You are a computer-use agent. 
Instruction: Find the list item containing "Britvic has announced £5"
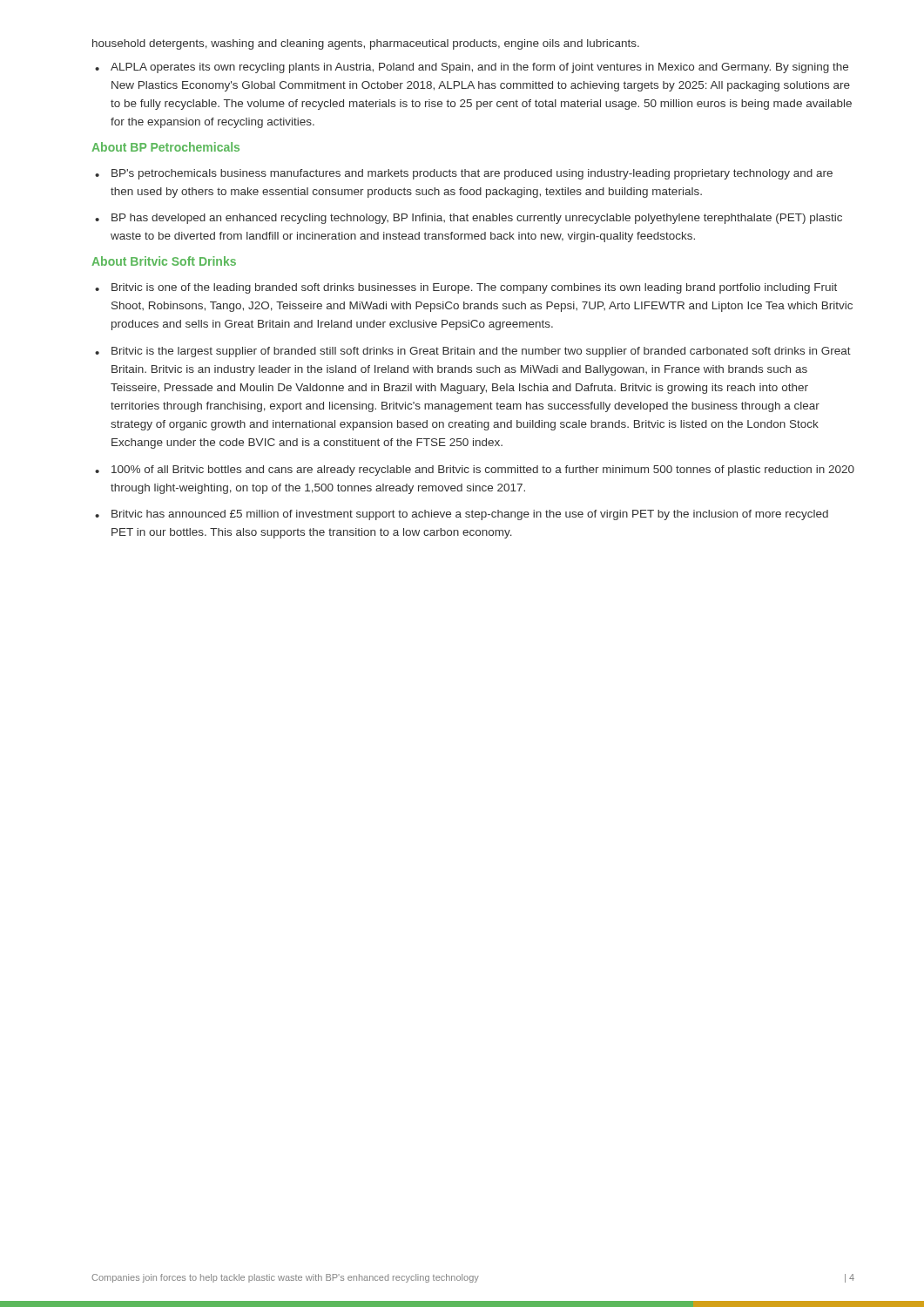(470, 523)
